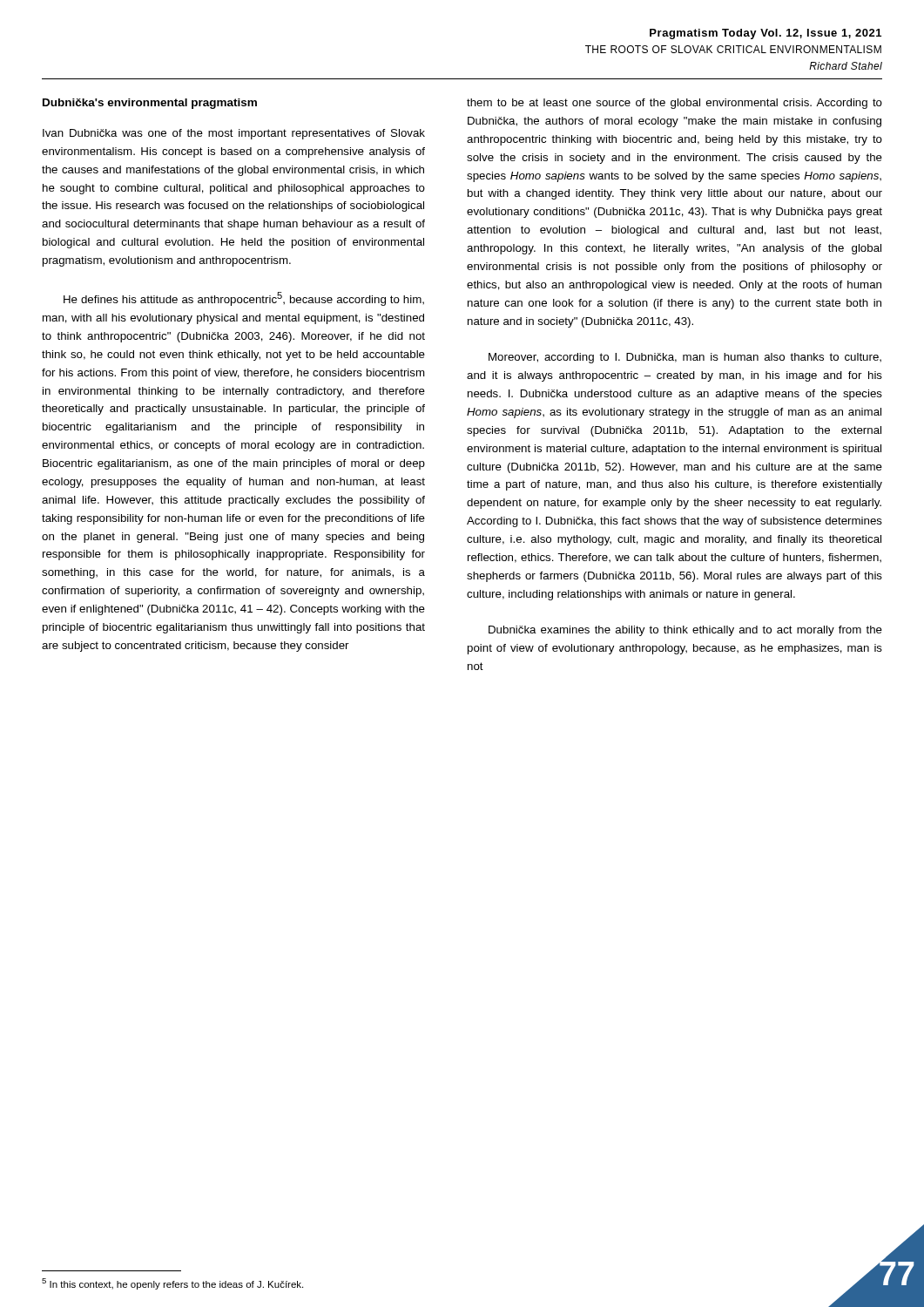Locate the block of text that opens with "Ivan Dubnička was one of"
Image resolution: width=924 pixels, height=1307 pixels.
[x=233, y=390]
